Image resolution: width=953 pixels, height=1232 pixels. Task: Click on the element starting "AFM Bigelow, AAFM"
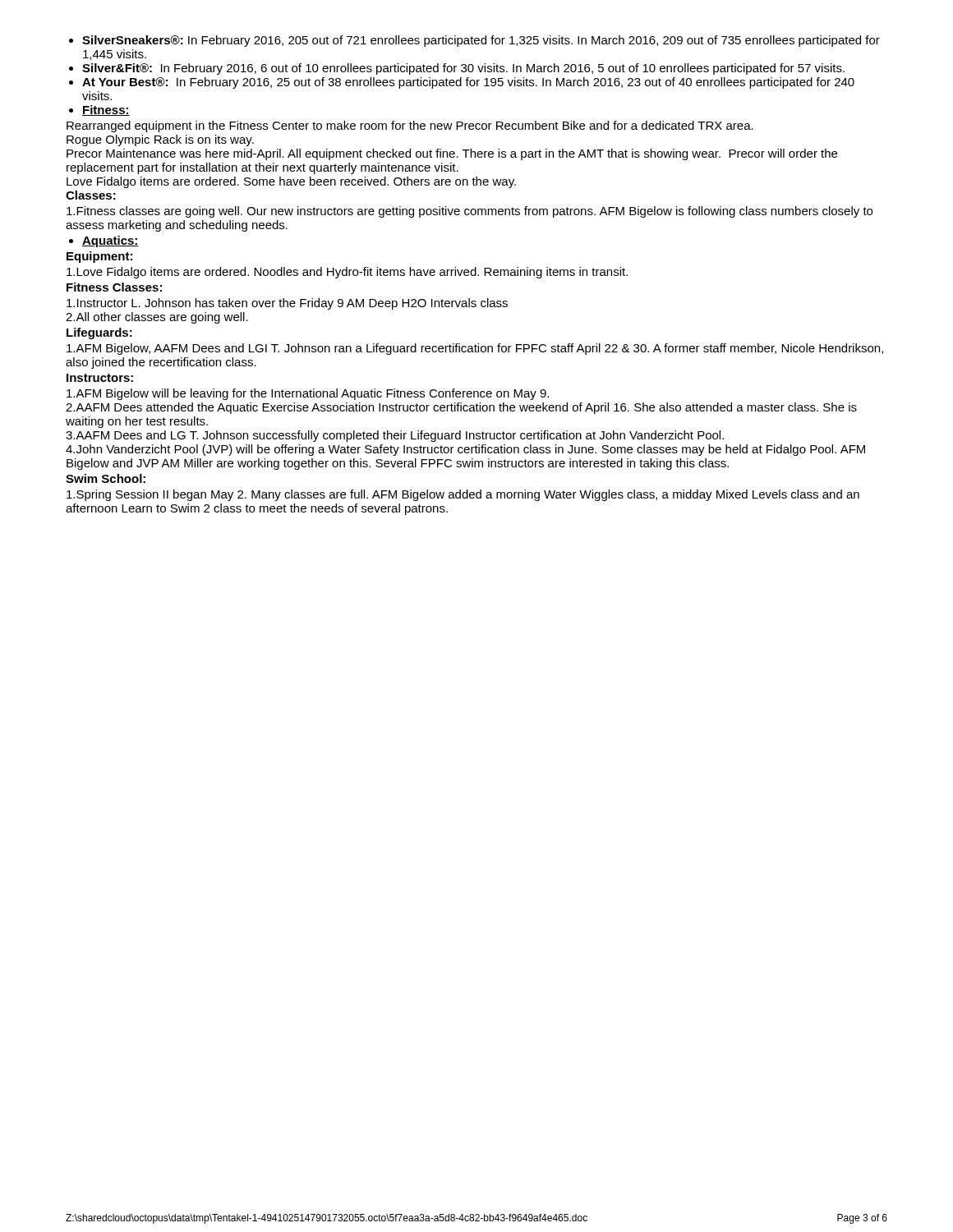(476, 355)
